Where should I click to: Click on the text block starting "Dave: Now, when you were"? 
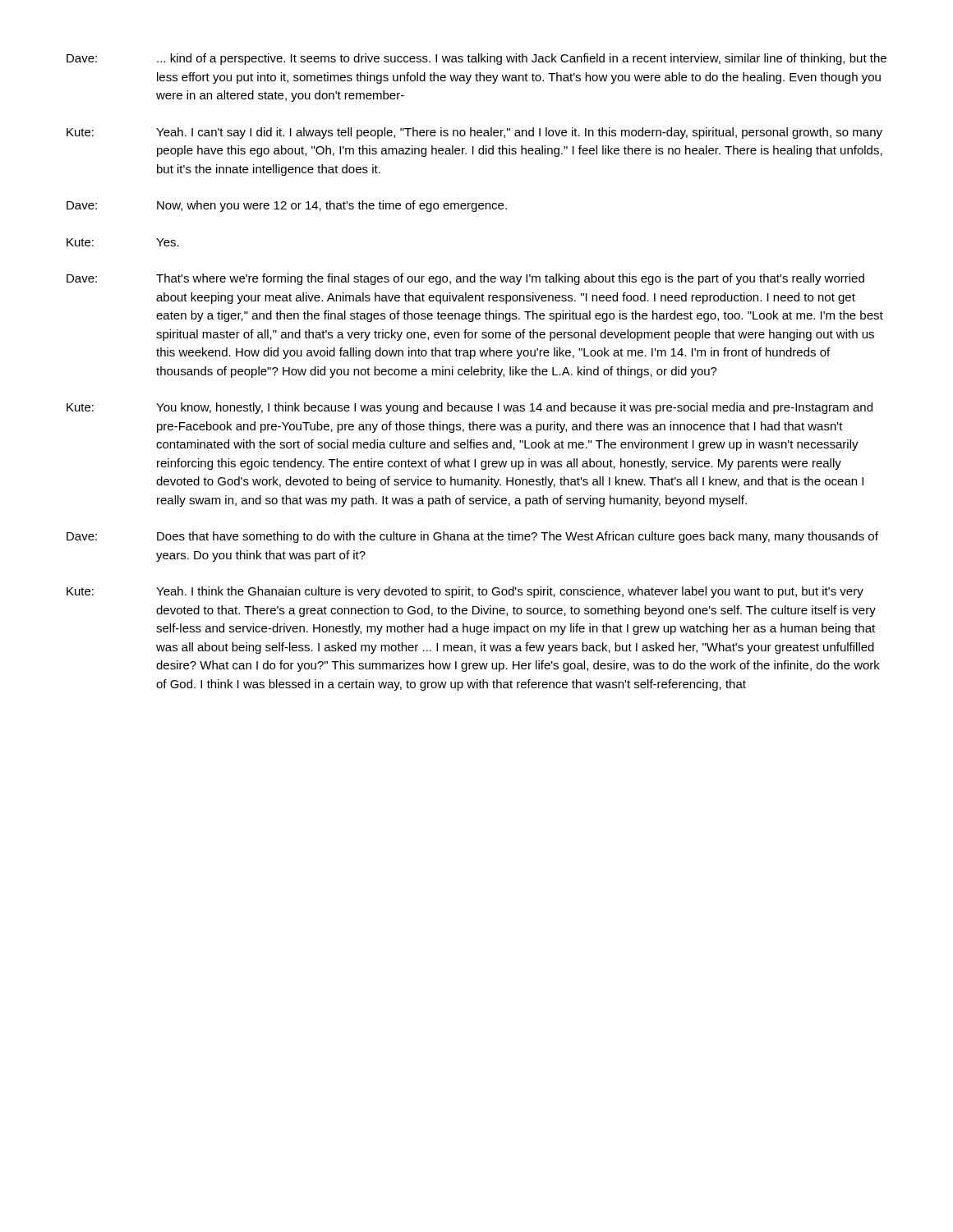click(476, 205)
